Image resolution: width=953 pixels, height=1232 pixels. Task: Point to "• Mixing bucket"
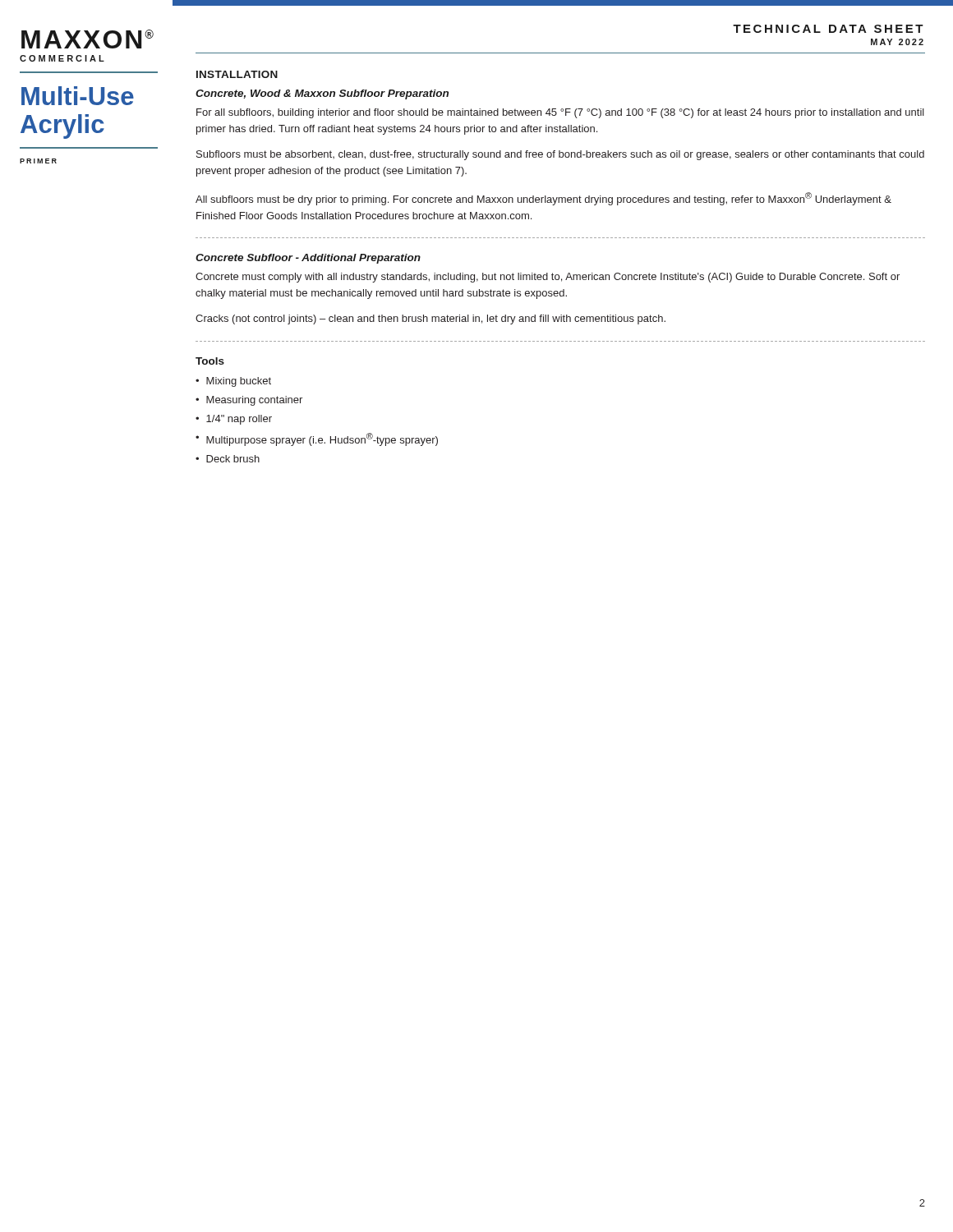[233, 381]
